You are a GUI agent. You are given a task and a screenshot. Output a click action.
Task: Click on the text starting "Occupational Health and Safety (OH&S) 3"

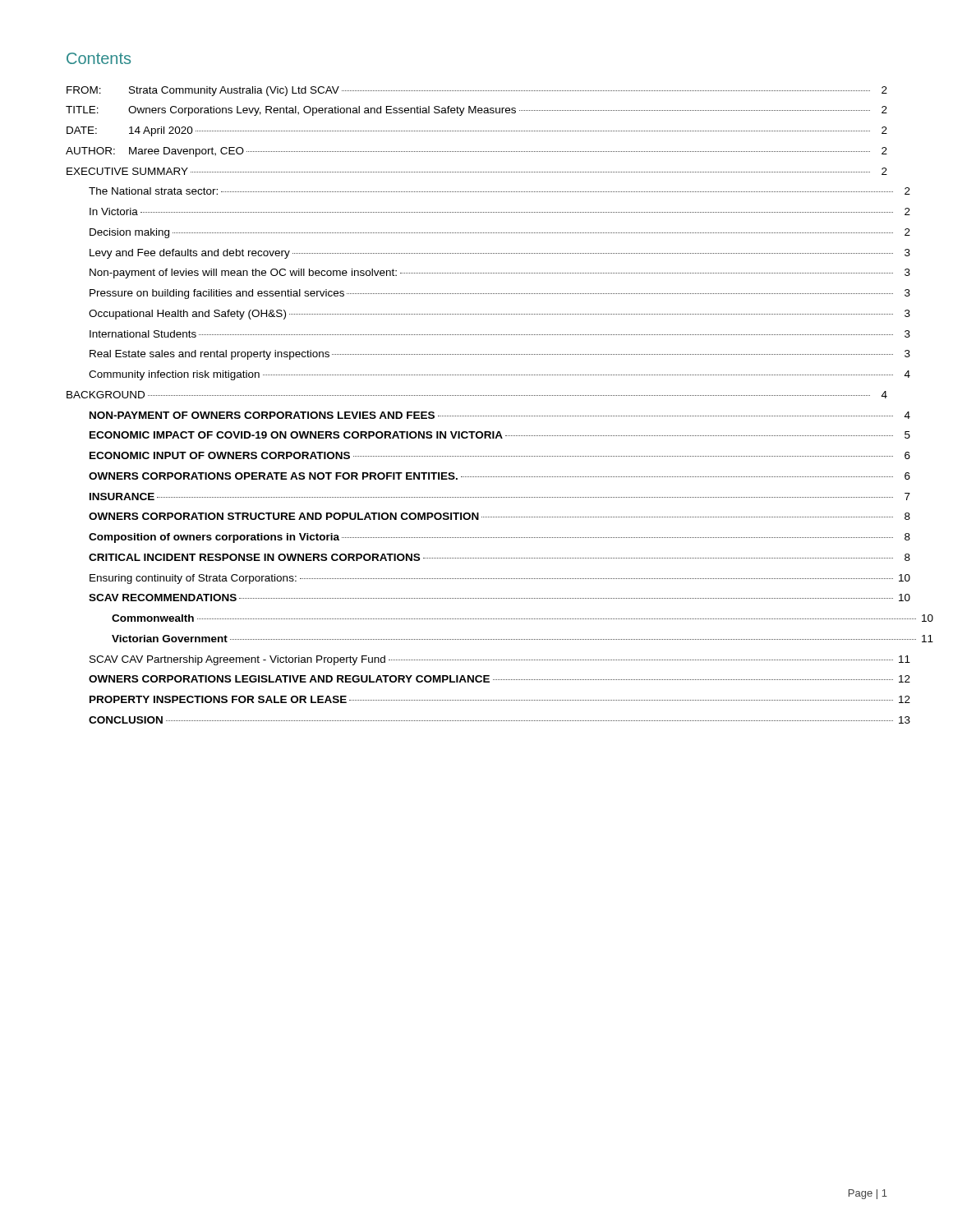[476, 313]
